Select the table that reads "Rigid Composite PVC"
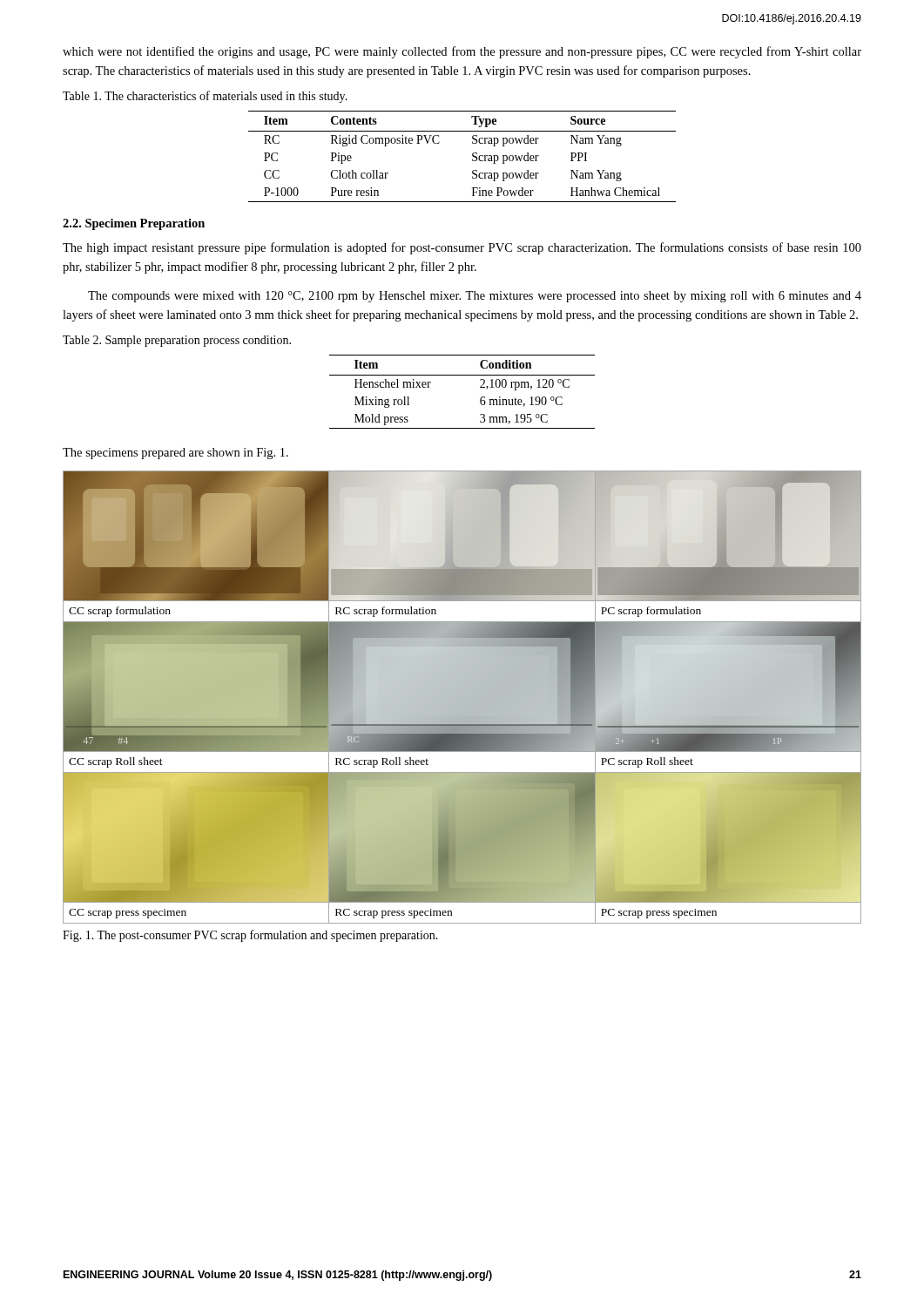The image size is (924, 1307). pos(462,156)
